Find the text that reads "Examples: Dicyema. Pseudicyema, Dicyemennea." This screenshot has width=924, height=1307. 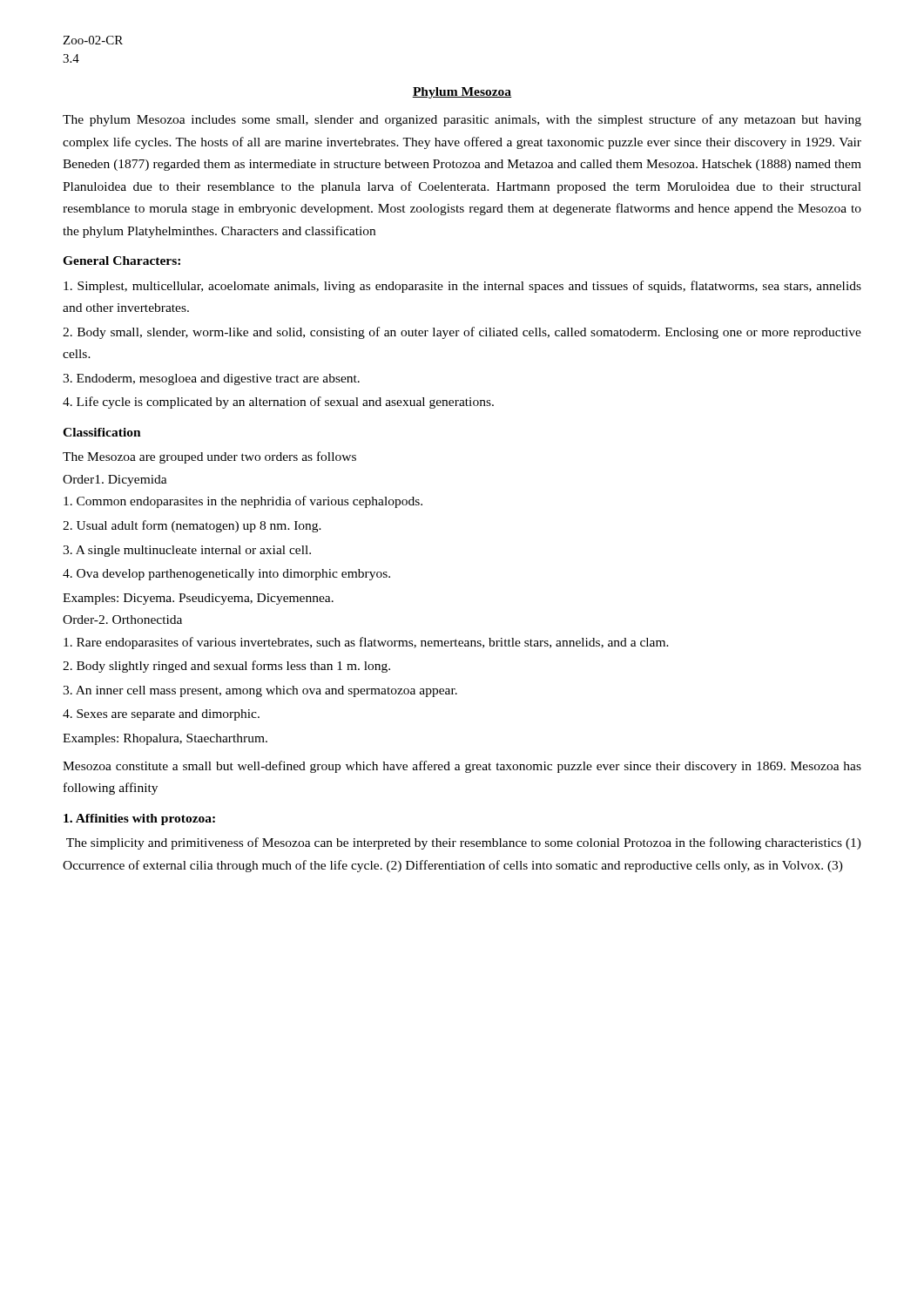pos(198,597)
